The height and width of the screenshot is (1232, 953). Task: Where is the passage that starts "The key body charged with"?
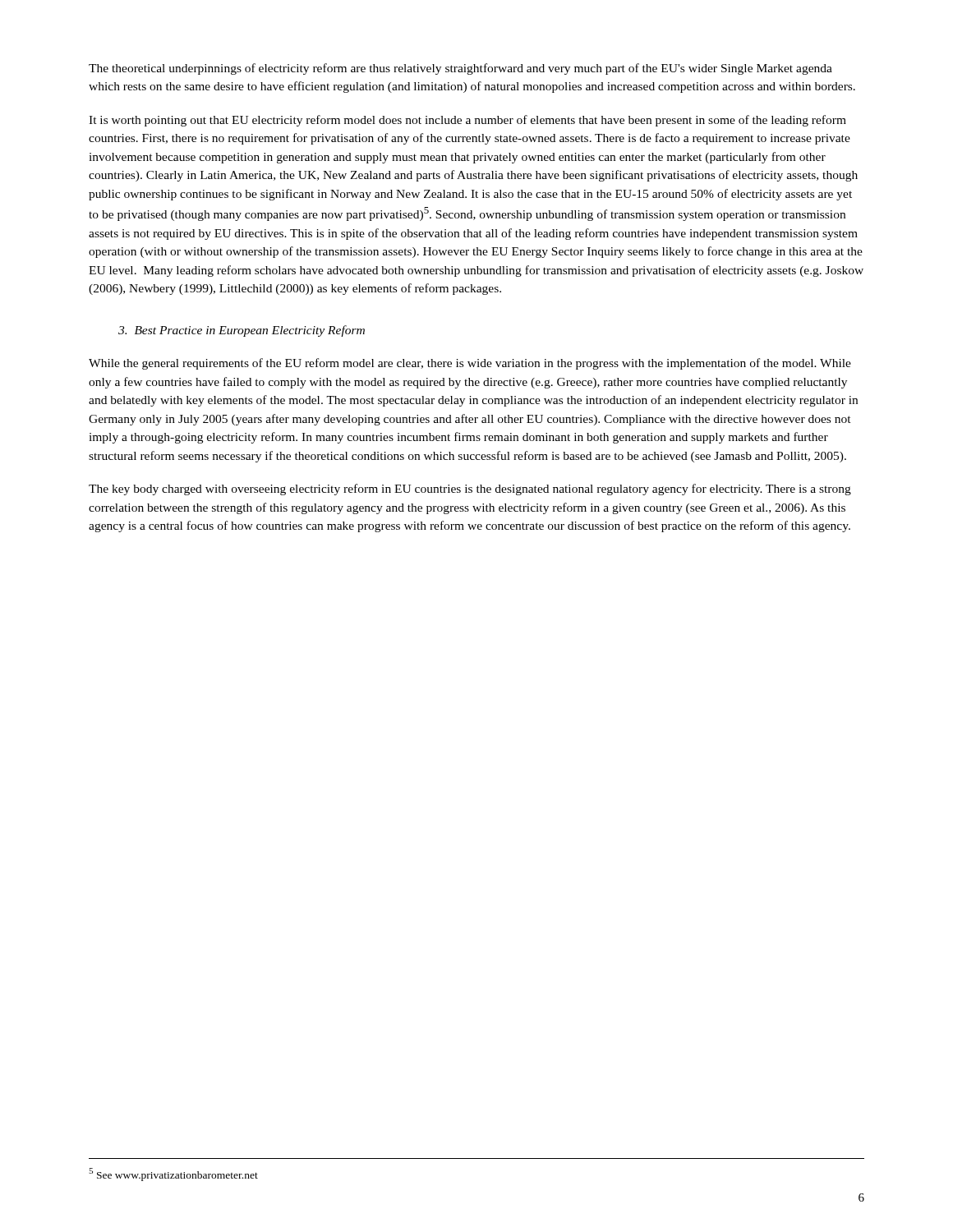tap(470, 507)
